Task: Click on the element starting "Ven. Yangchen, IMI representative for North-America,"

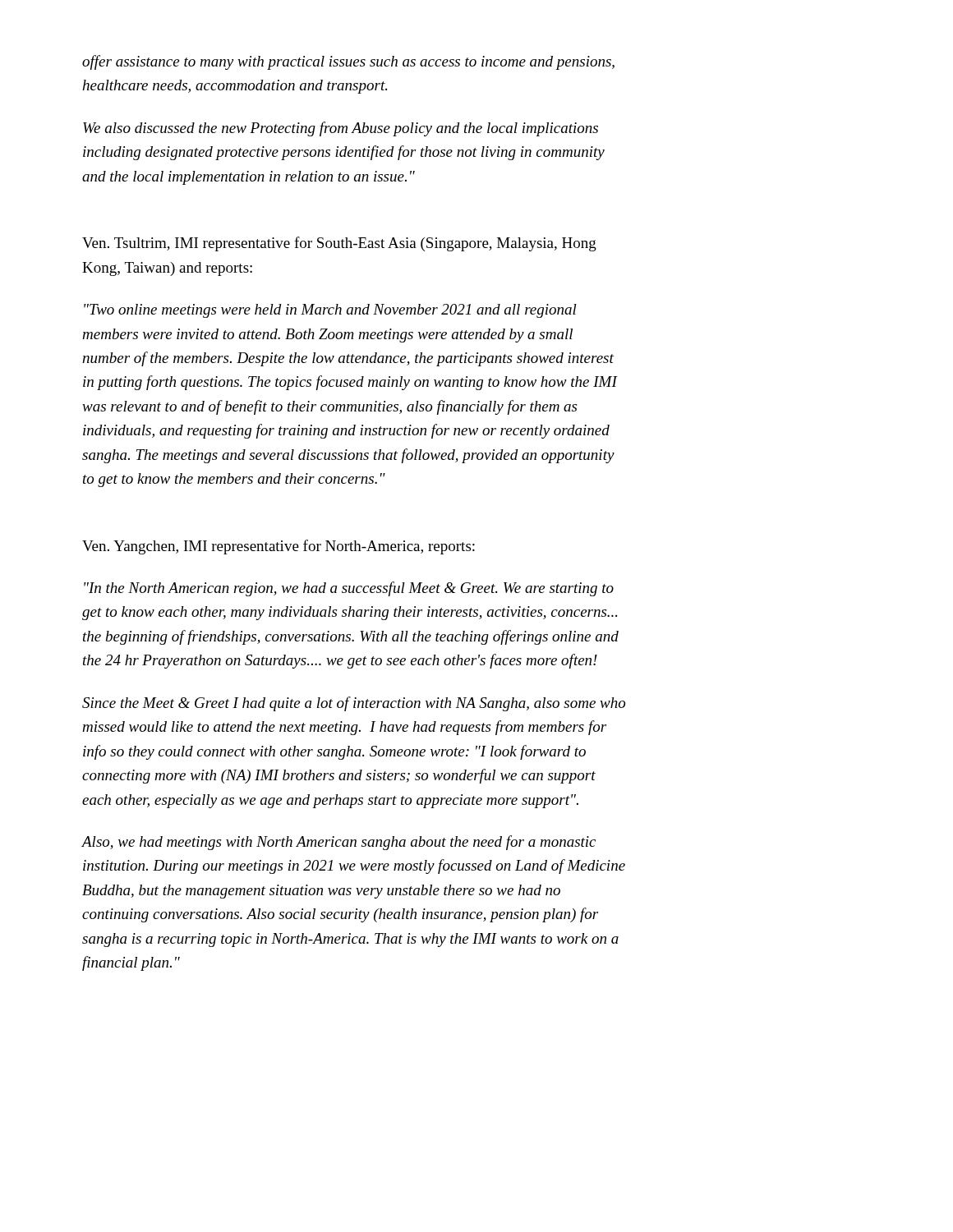Action: [279, 545]
